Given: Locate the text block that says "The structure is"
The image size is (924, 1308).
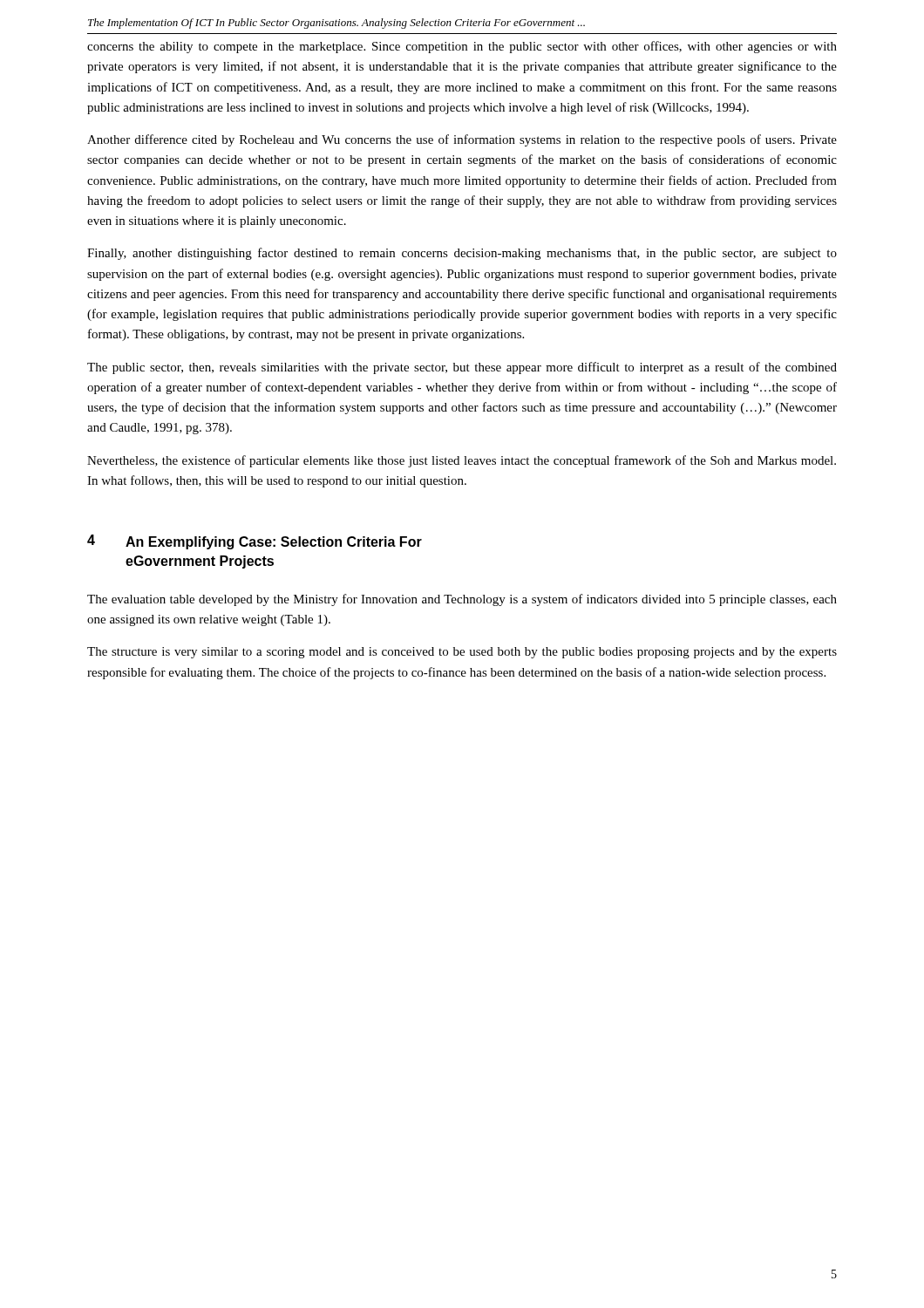Looking at the screenshot, I should point(462,662).
